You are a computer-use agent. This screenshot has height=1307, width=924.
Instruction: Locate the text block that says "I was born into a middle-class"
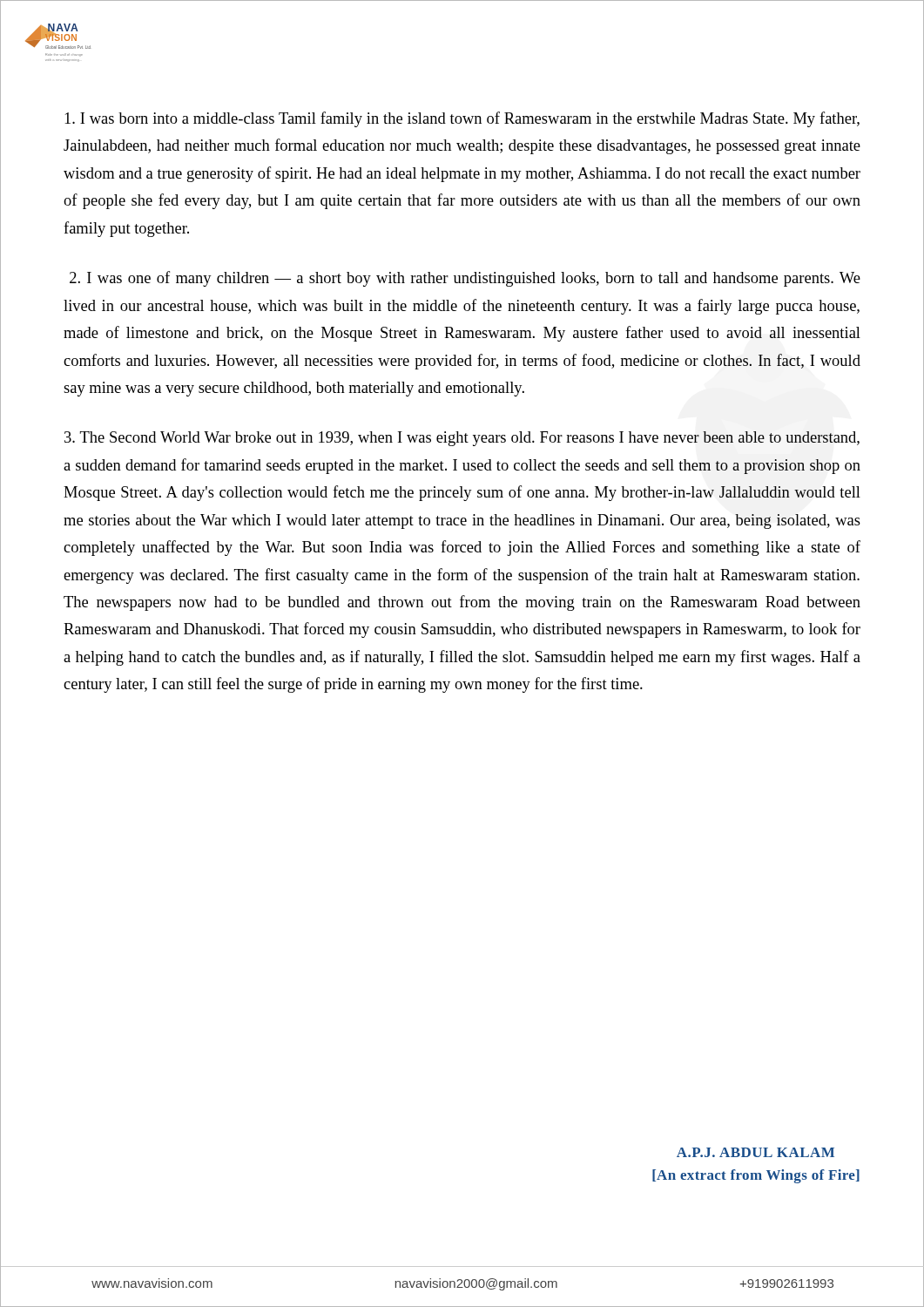point(462,173)
